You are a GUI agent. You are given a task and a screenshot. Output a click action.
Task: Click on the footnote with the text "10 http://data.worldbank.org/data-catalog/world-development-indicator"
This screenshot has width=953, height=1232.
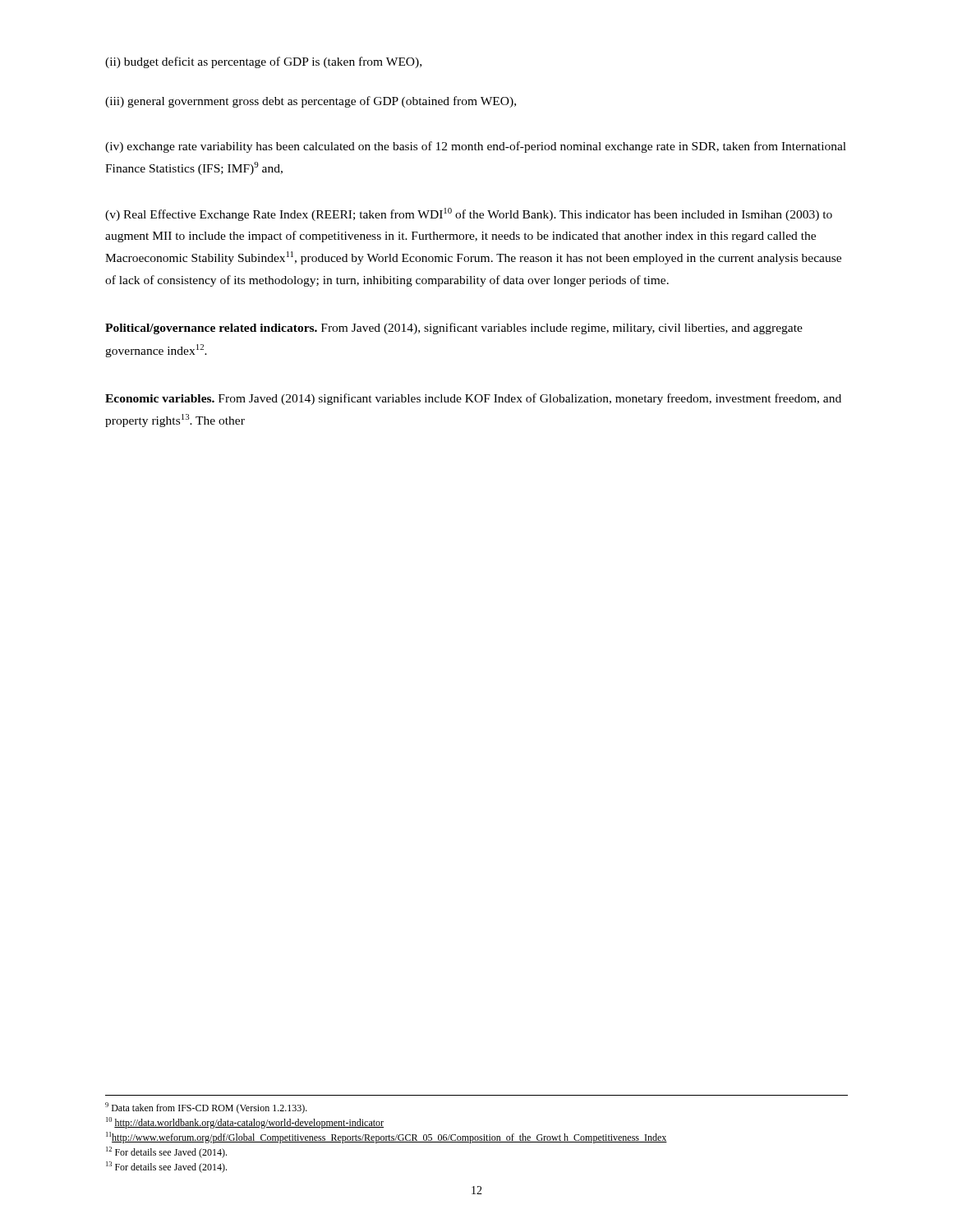[x=244, y=1122]
